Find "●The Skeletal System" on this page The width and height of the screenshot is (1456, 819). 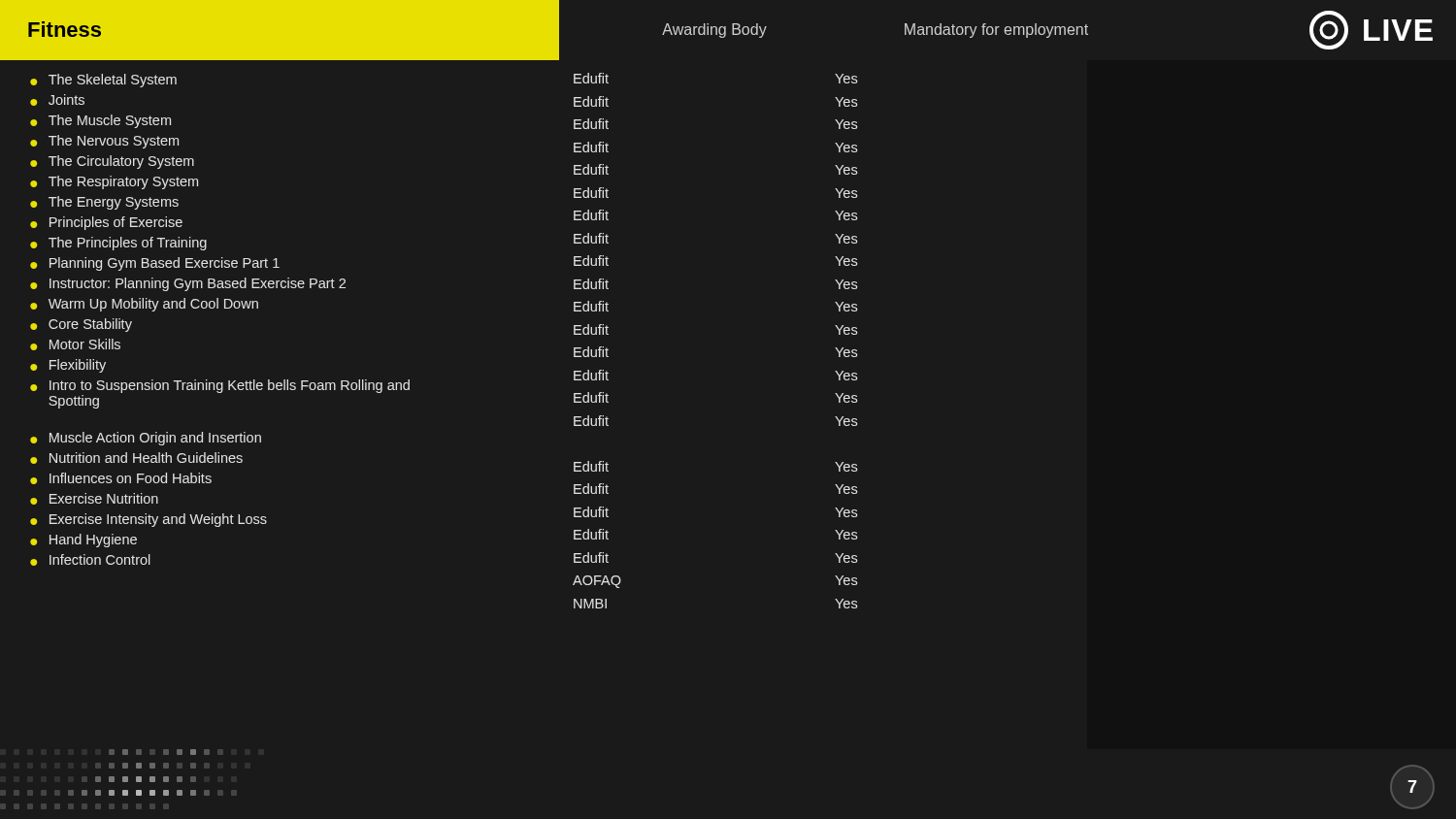pos(103,81)
